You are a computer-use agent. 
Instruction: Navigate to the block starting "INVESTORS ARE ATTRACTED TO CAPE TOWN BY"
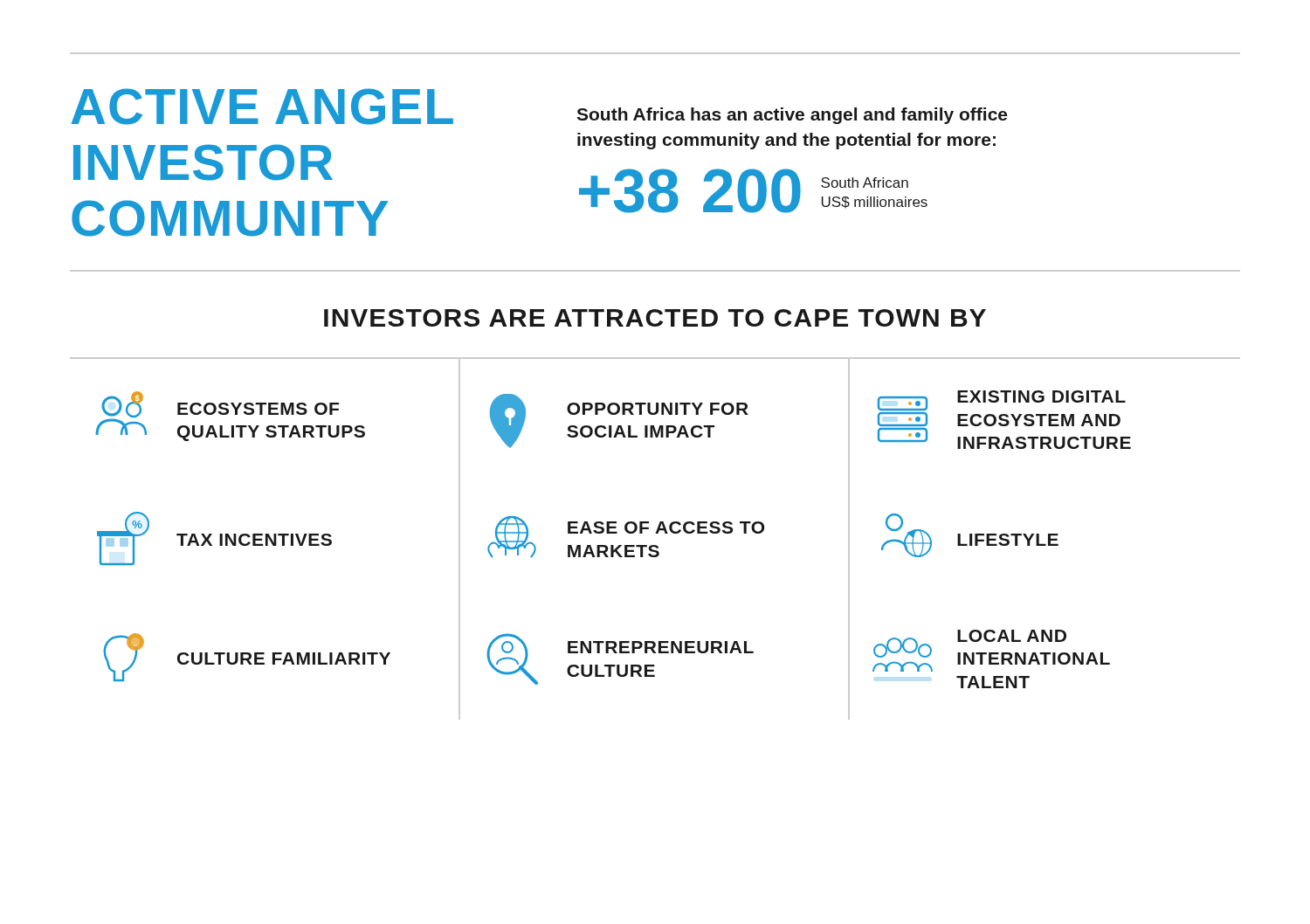click(x=655, y=318)
